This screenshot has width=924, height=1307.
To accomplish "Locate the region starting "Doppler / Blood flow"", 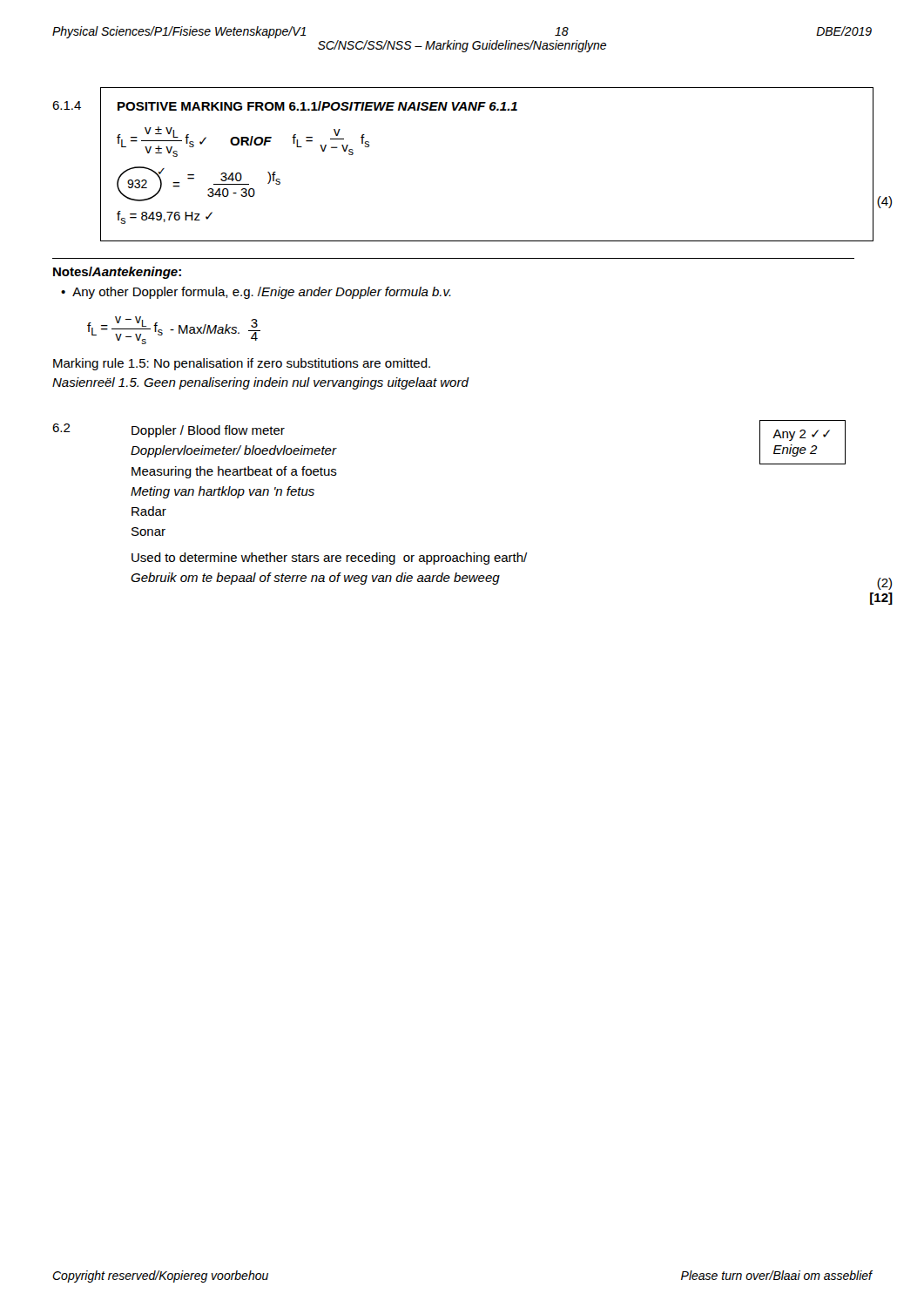I will (x=234, y=481).
